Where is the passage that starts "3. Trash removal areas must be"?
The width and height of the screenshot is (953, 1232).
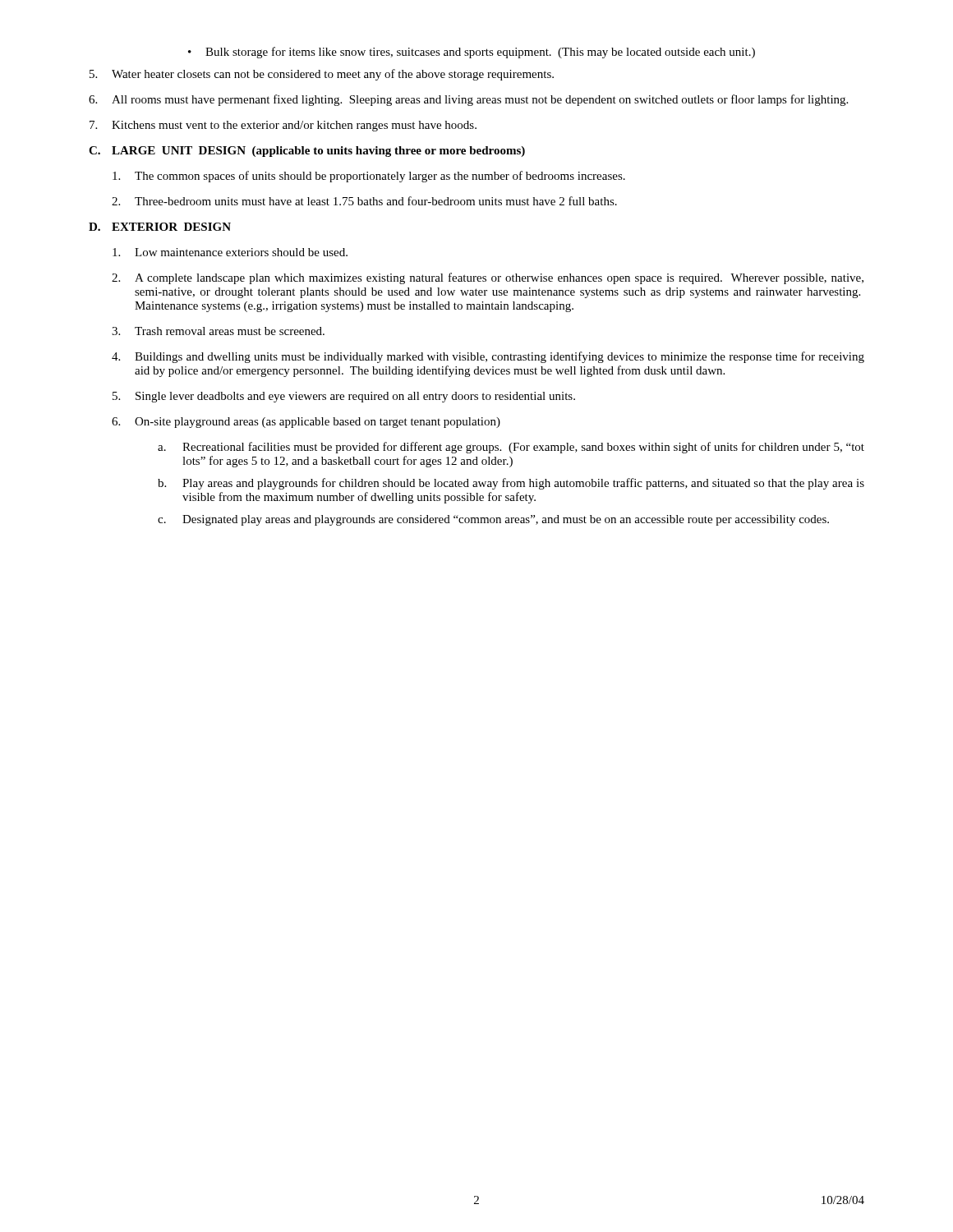218,331
